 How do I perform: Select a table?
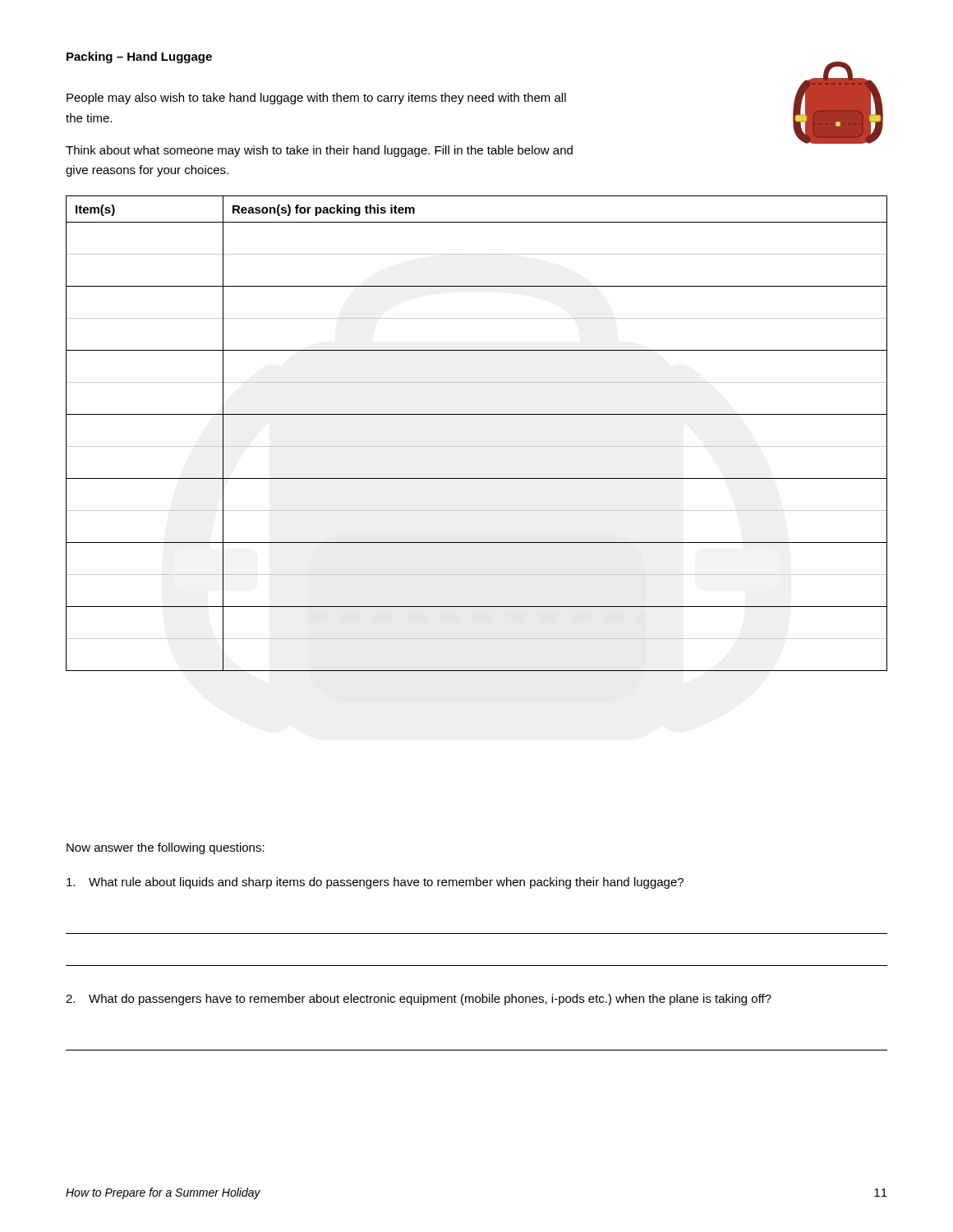(476, 433)
